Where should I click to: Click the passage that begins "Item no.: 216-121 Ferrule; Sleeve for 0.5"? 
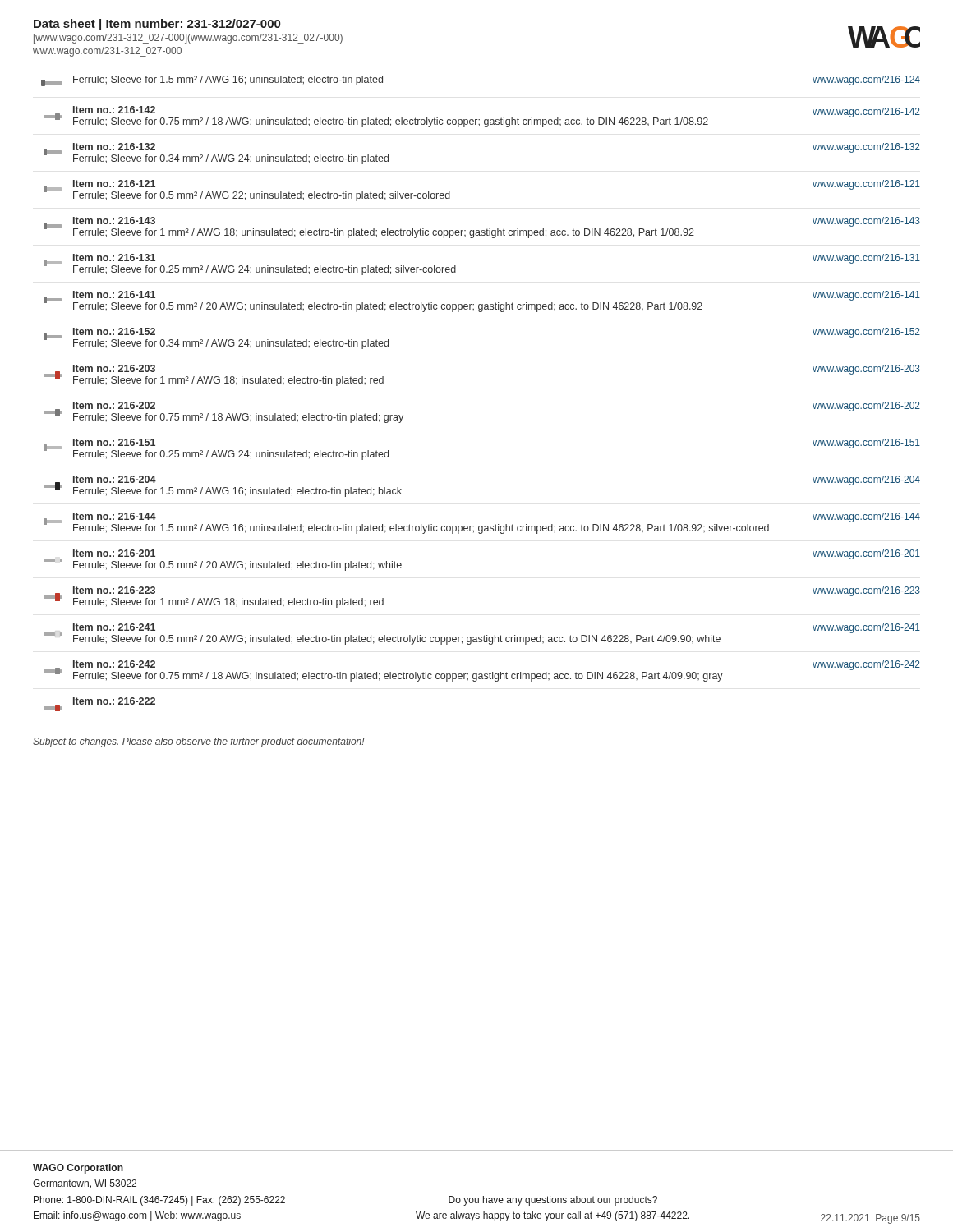pos(151,193)
